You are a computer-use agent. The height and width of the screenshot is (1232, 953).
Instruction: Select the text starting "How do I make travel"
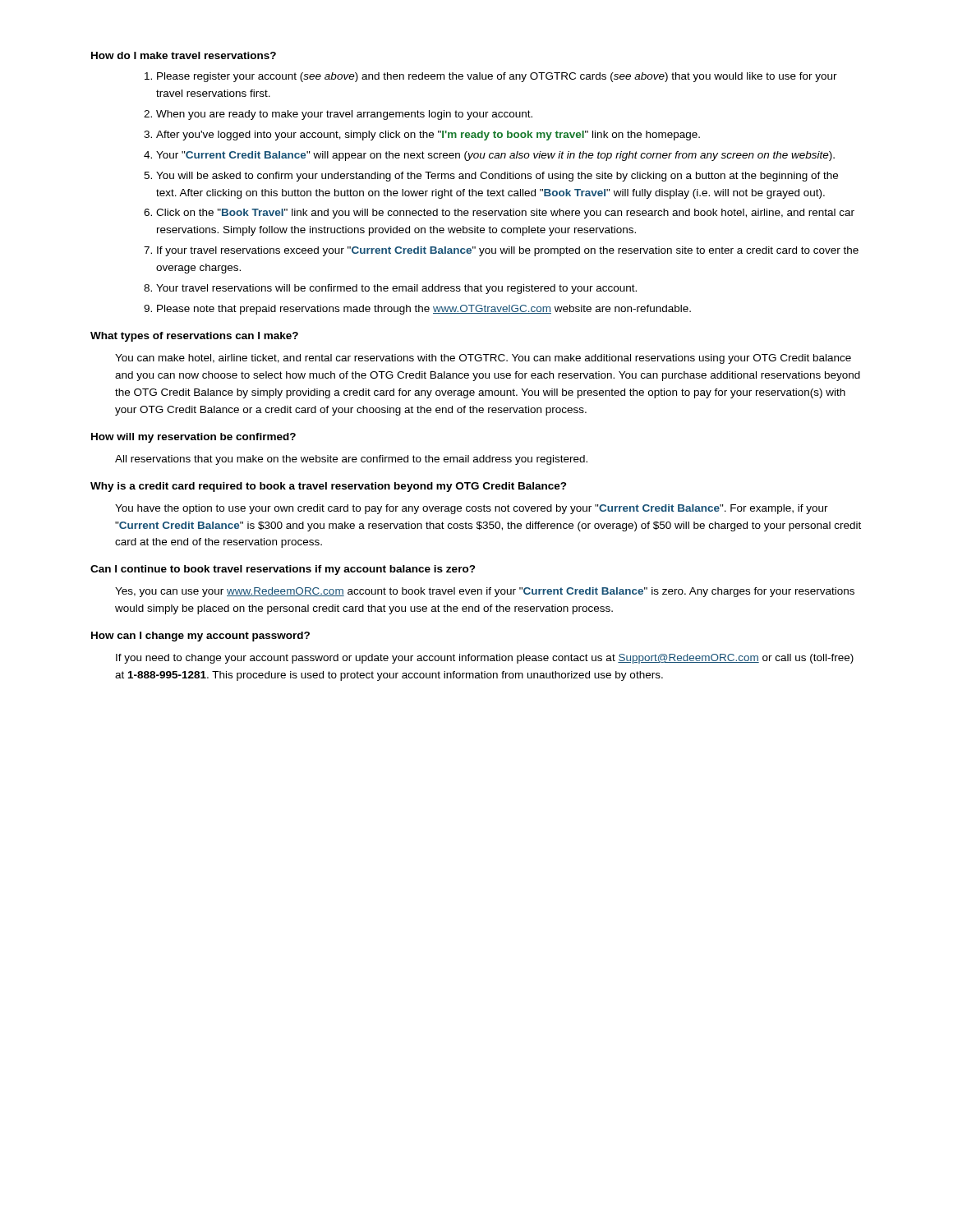pyautogui.click(x=183, y=55)
